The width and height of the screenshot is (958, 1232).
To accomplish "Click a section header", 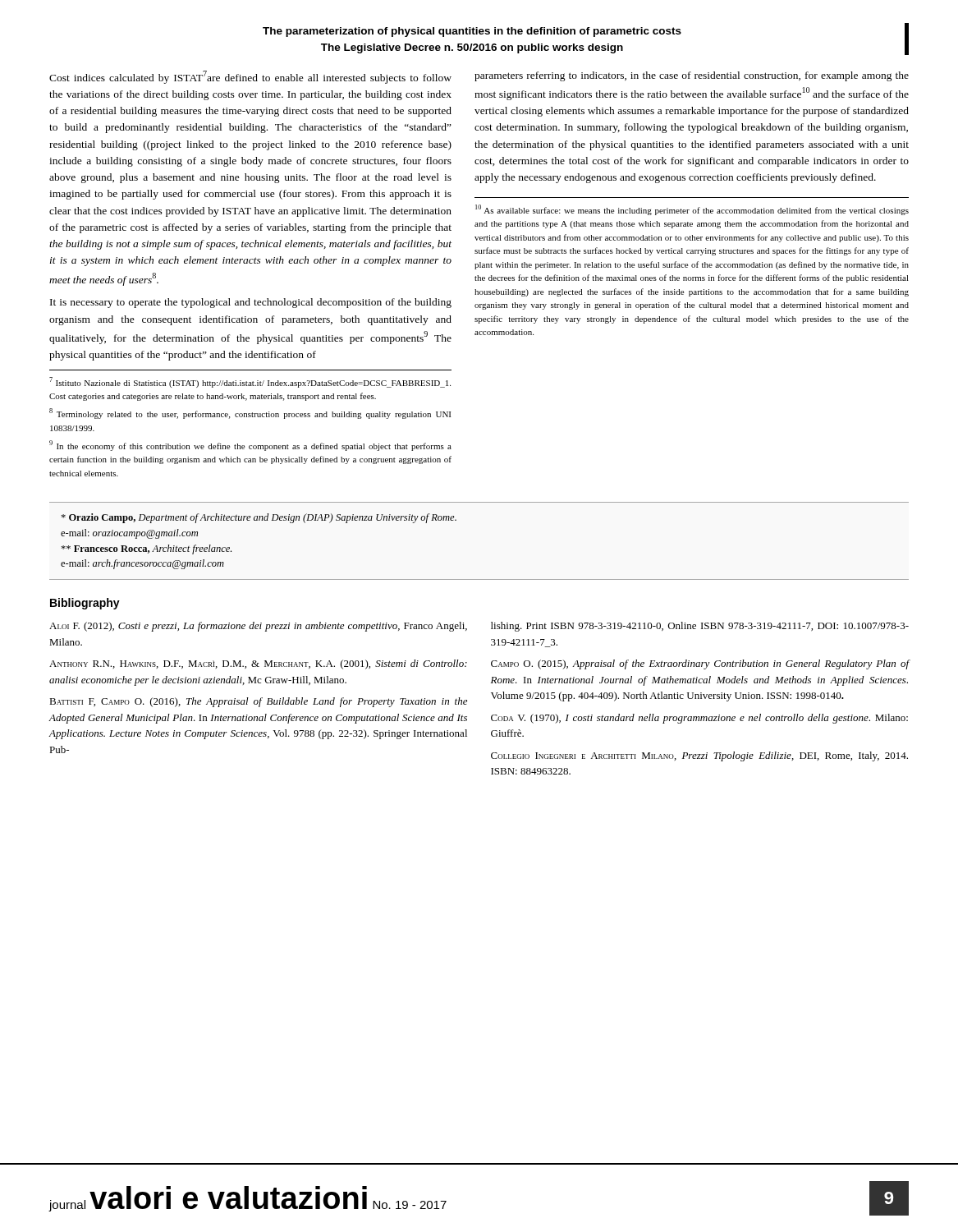I will [84, 603].
